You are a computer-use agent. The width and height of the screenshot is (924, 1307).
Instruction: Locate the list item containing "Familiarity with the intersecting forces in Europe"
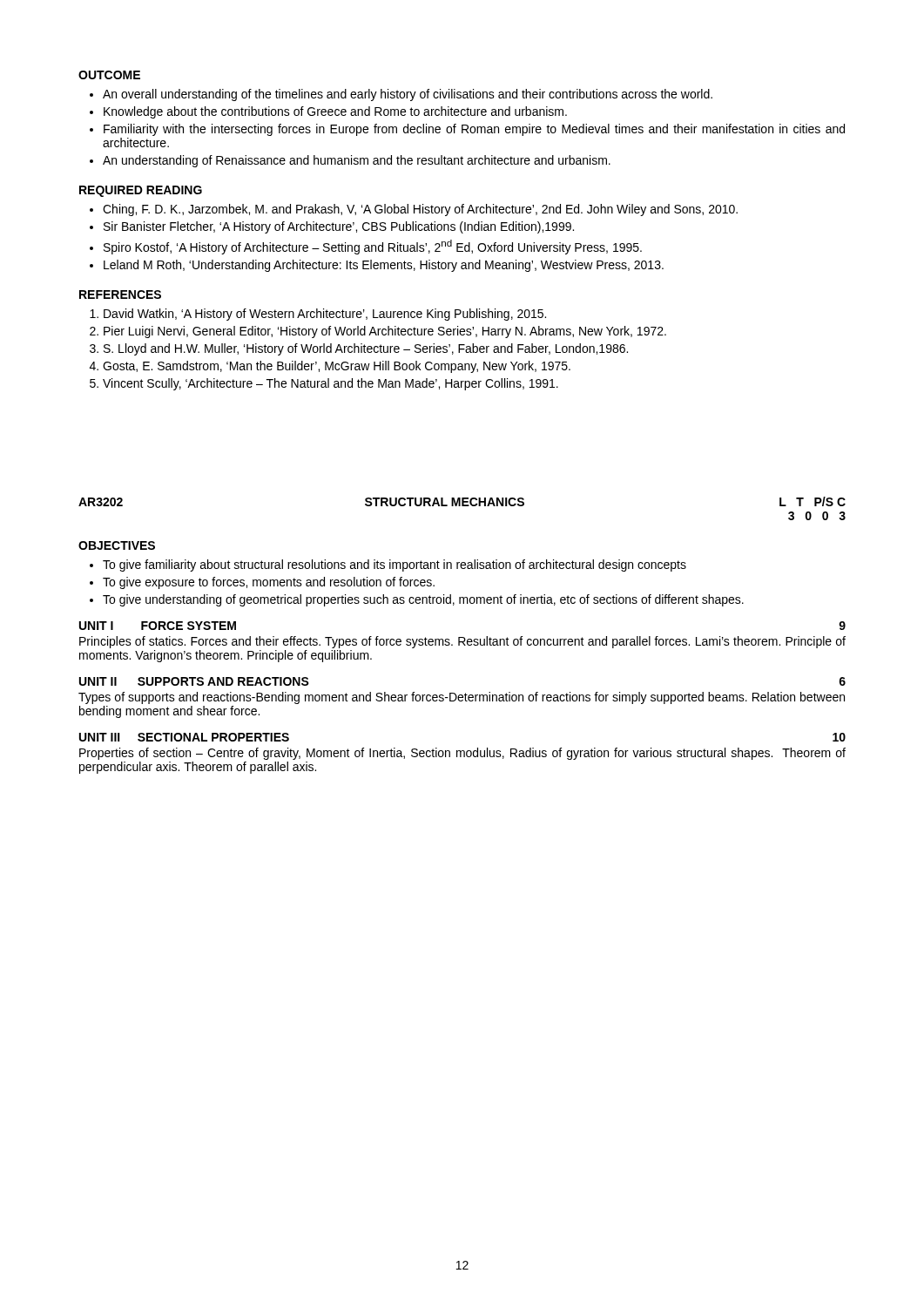(474, 136)
